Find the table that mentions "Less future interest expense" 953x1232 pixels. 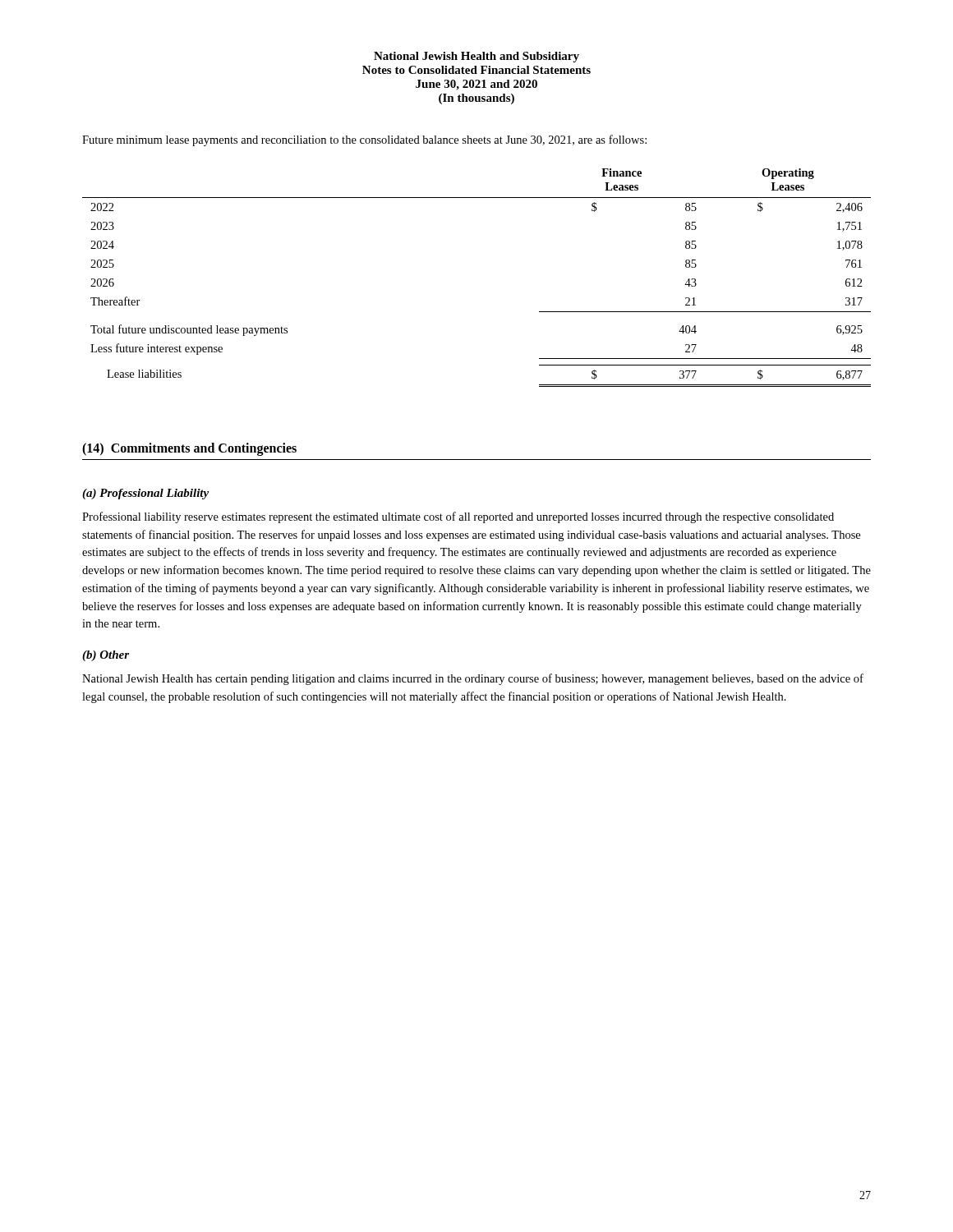[x=476, y=275]
